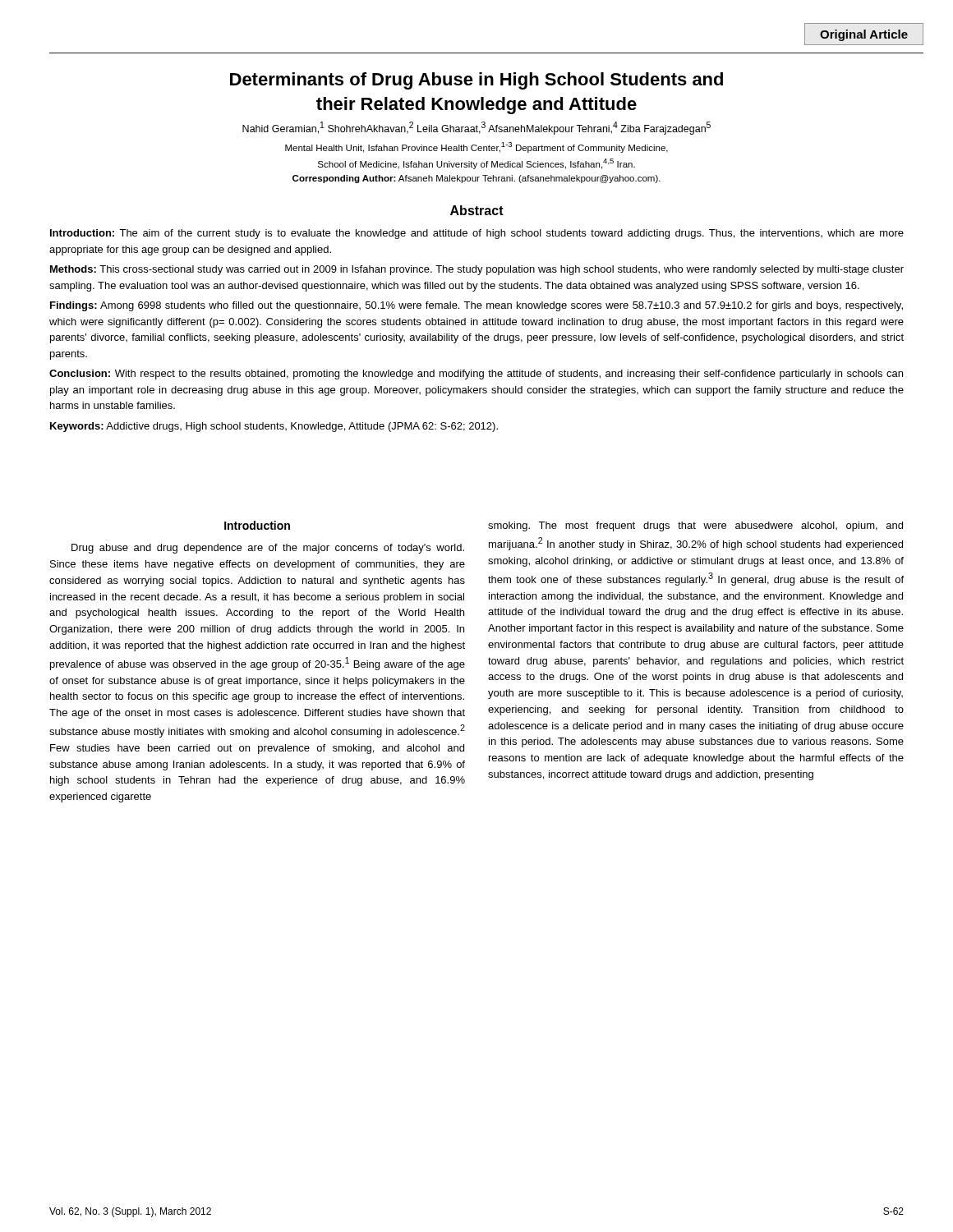
Task: Point to the region starting "Introduction Drug abuse and drug dependence are of"
Action: pyautogui.click(x=257, y=661)
